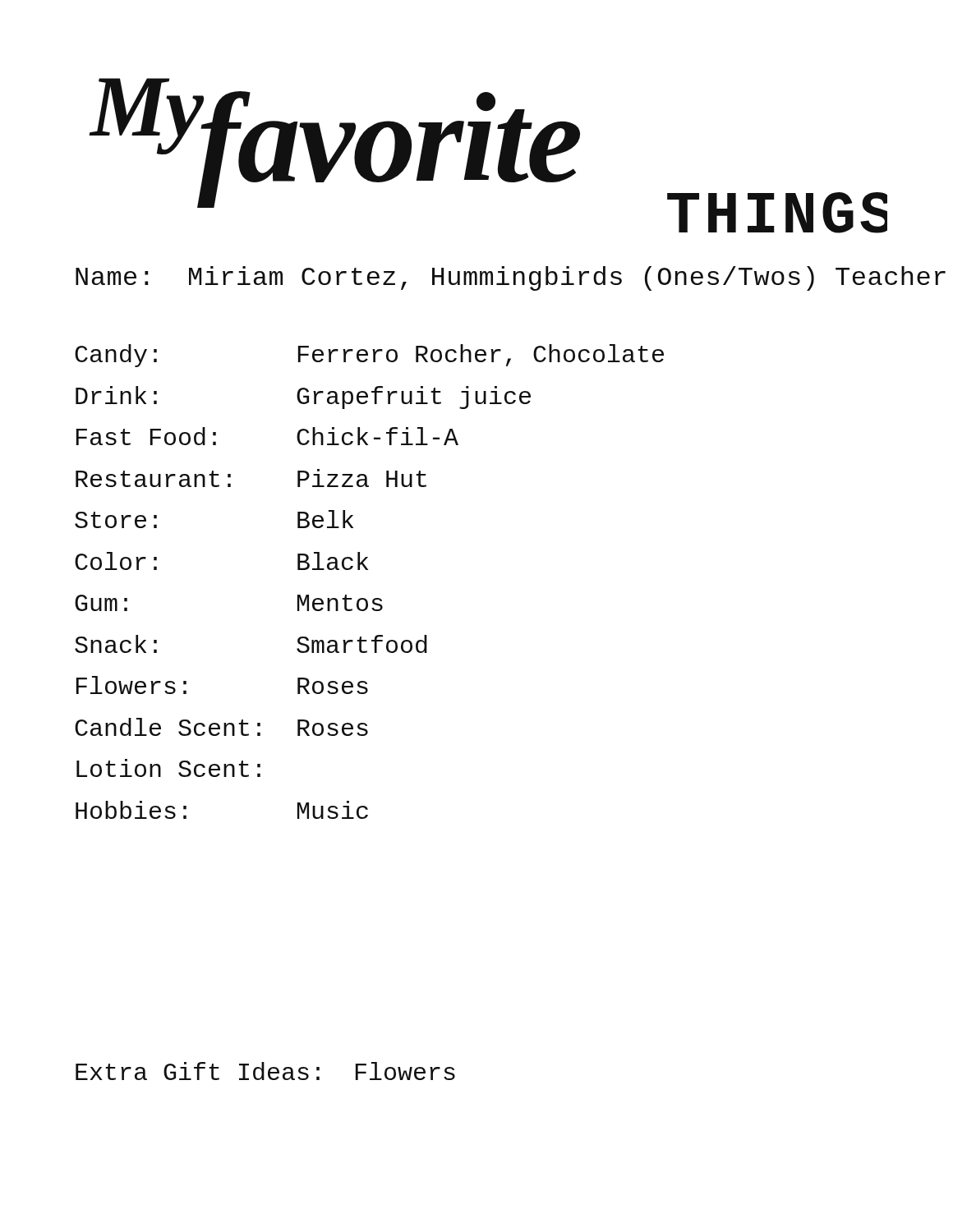953x1232 pixels.
Task: Find the list item that says "Store: Belk"
Action: [x=110, y=517]
